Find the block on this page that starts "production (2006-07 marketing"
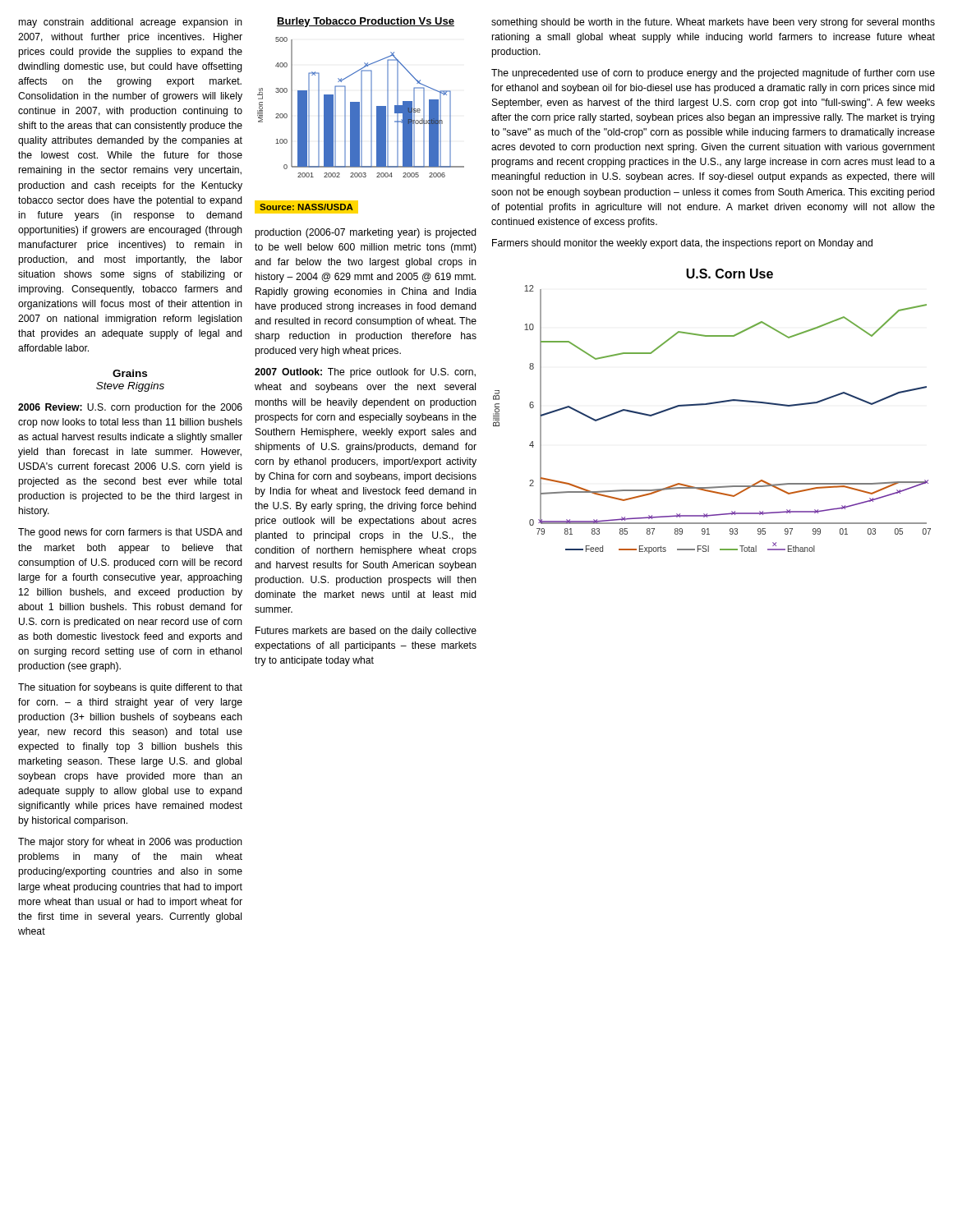 pyautogui.click(x=366, y=292)
